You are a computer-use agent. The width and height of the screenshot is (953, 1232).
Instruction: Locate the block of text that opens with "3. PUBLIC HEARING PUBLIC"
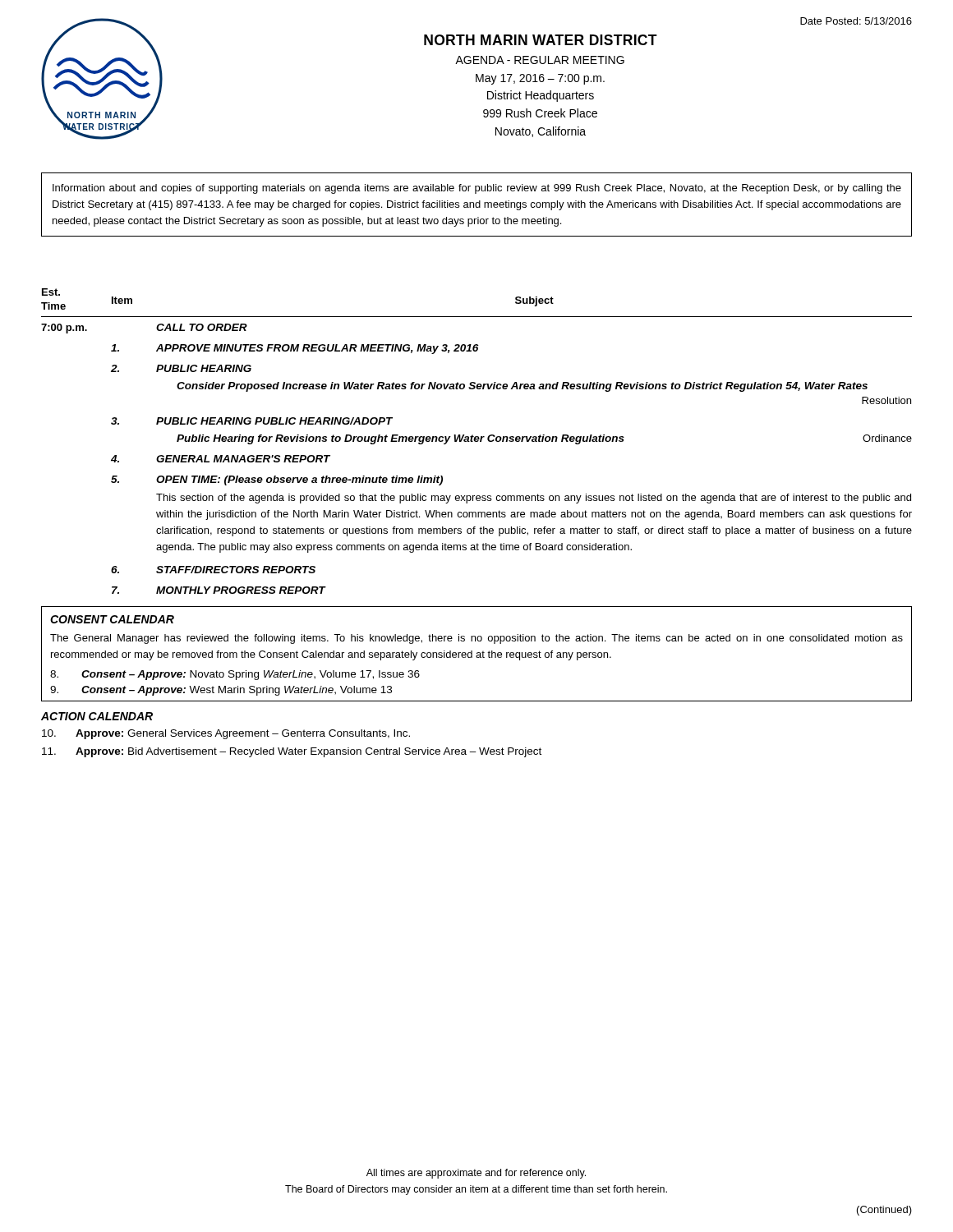tap(476, 429)
